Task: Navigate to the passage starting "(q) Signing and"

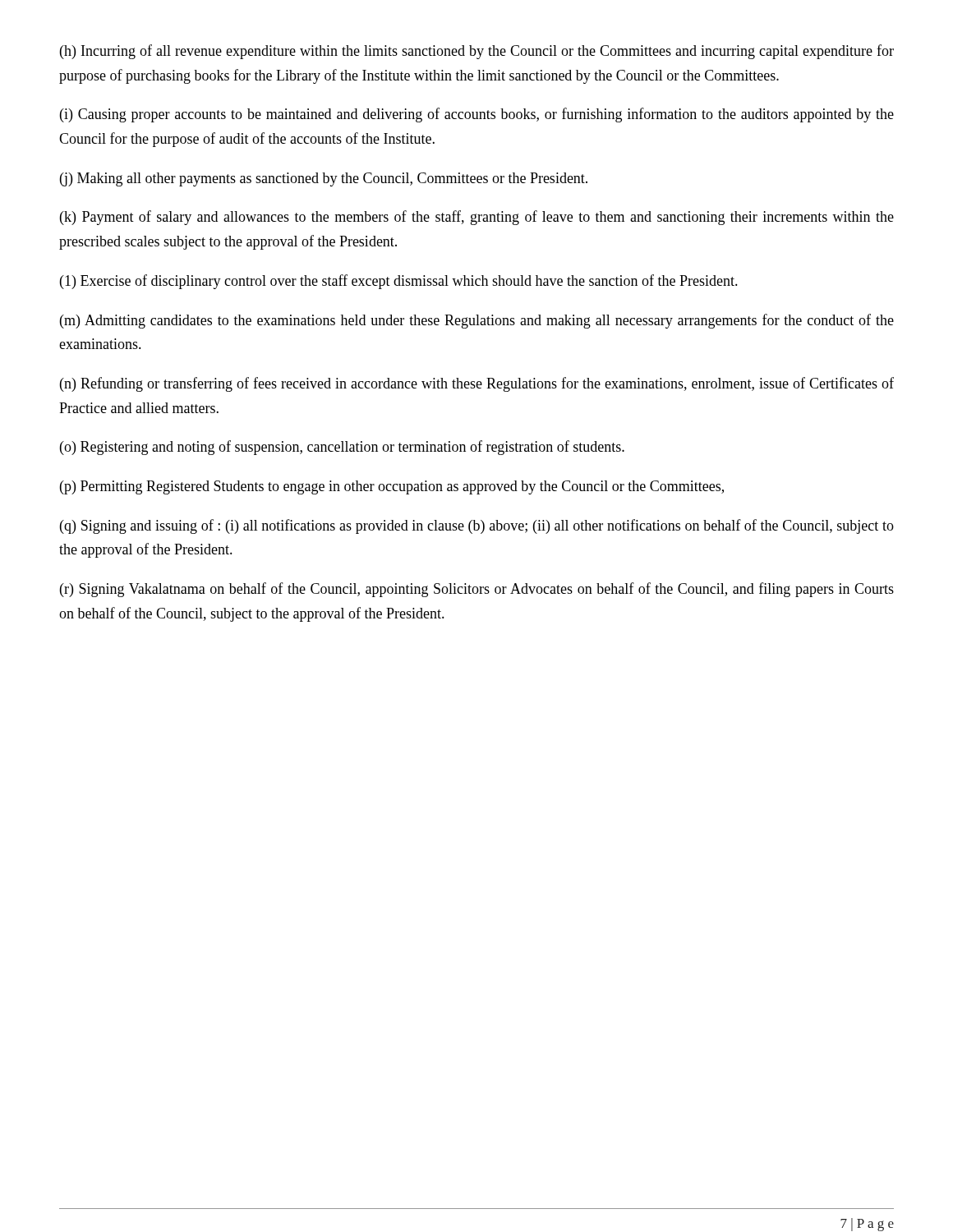Action: click(476, 538)
